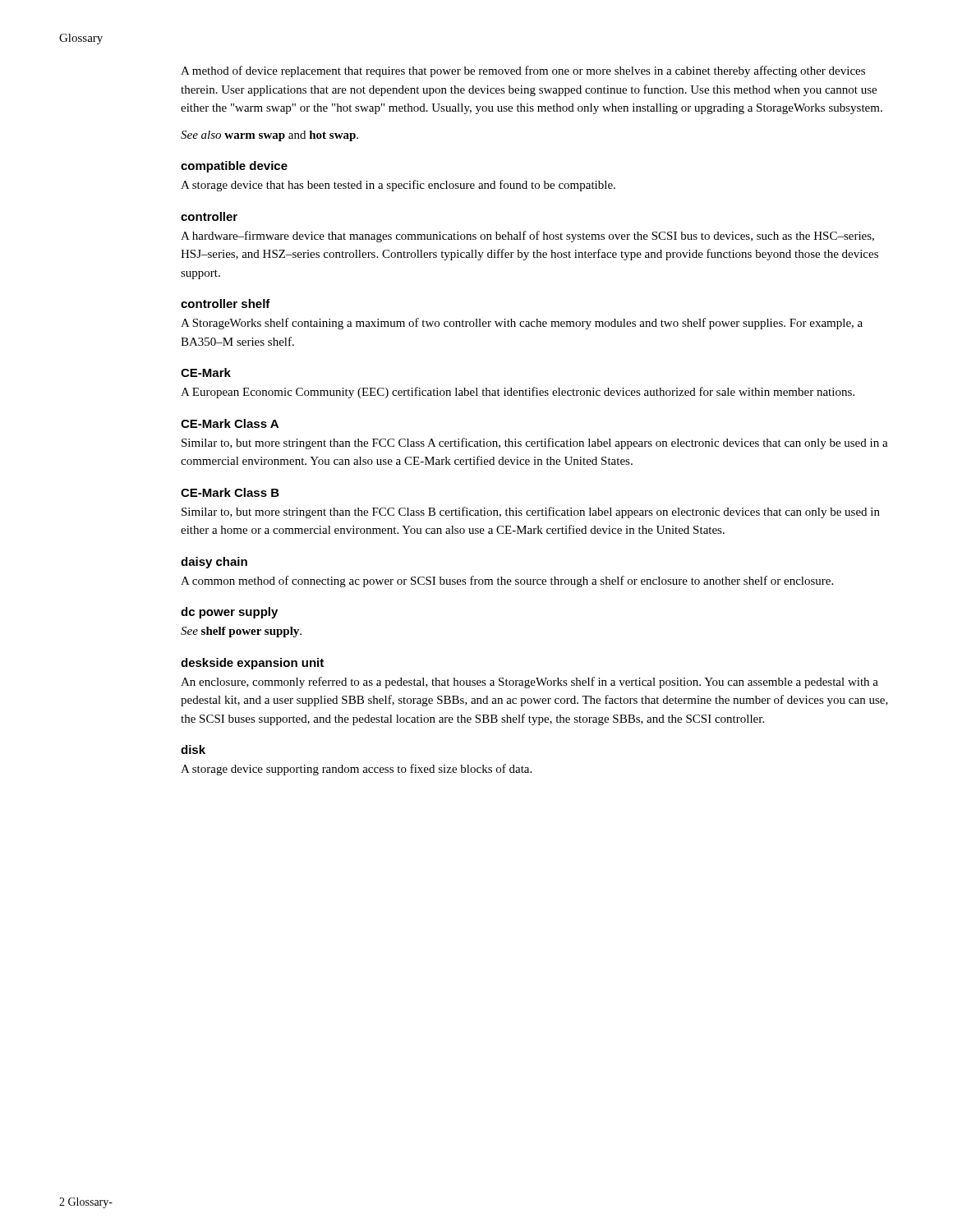Click on the text block that says "An enclosure, commonly referred to"
This screenshot has width=953, height=1232.
(x=534, y=700)
